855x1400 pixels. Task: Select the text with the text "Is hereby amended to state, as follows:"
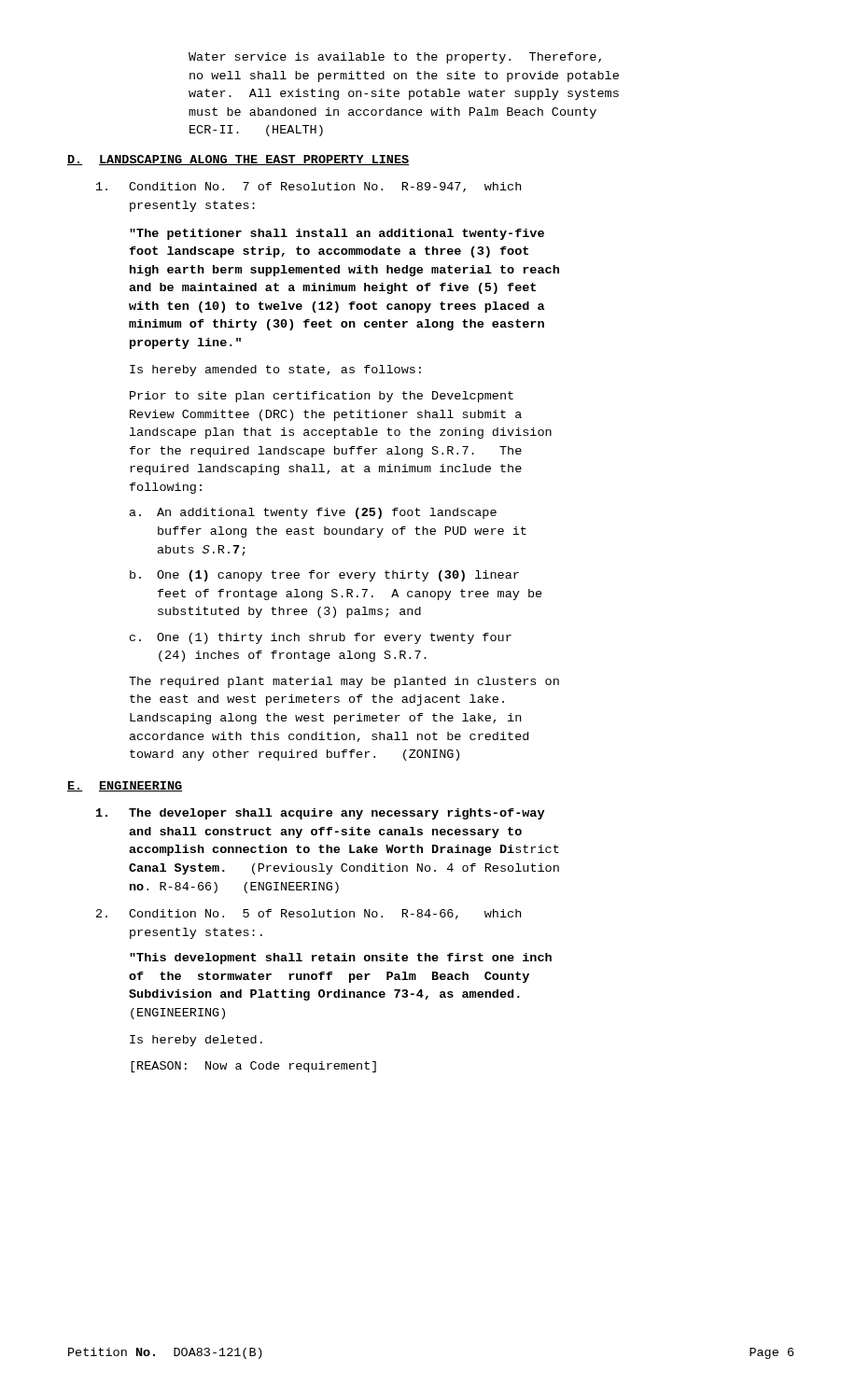[276, 370]
